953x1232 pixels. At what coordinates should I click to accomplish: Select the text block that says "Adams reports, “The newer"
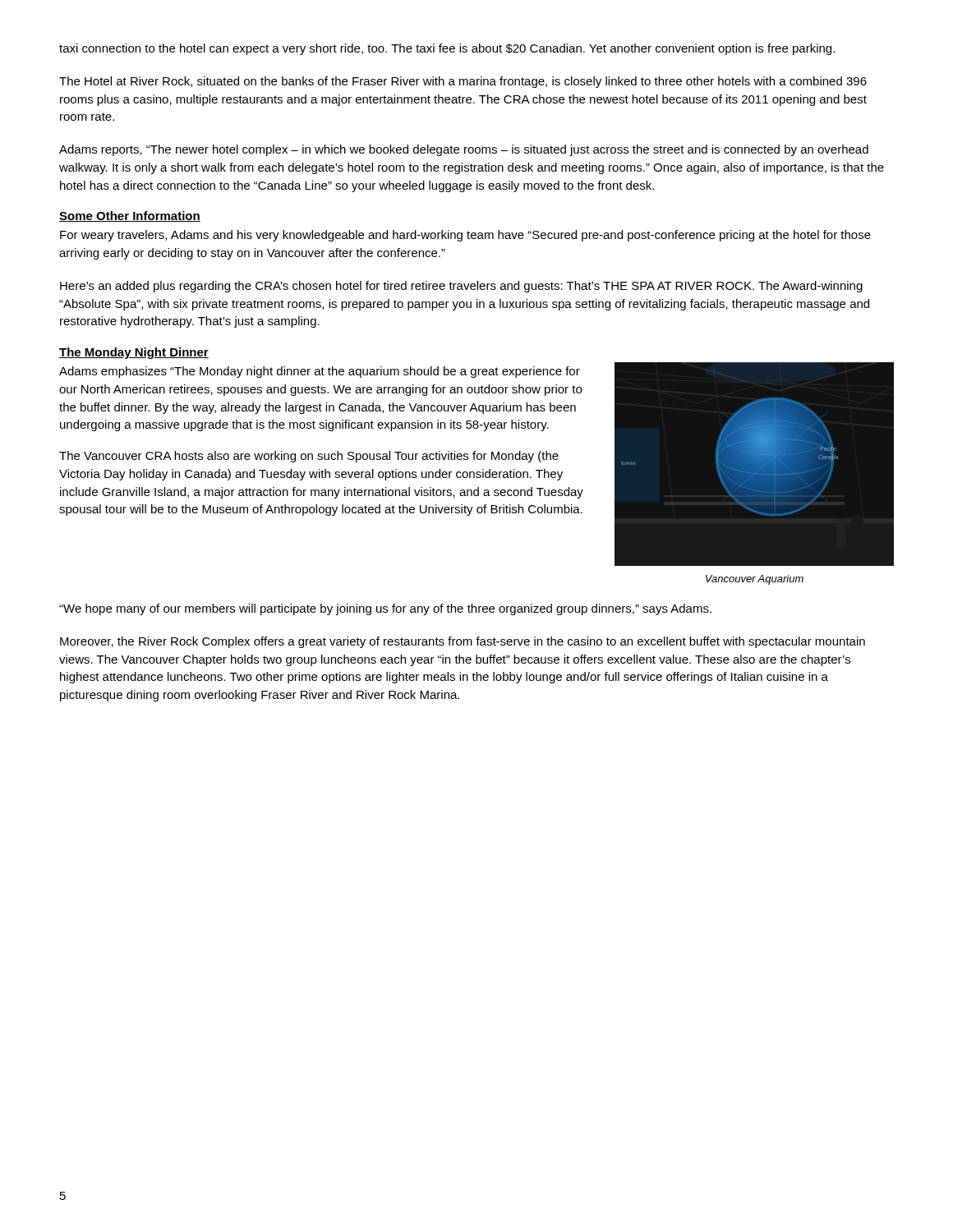click(472, 167)
